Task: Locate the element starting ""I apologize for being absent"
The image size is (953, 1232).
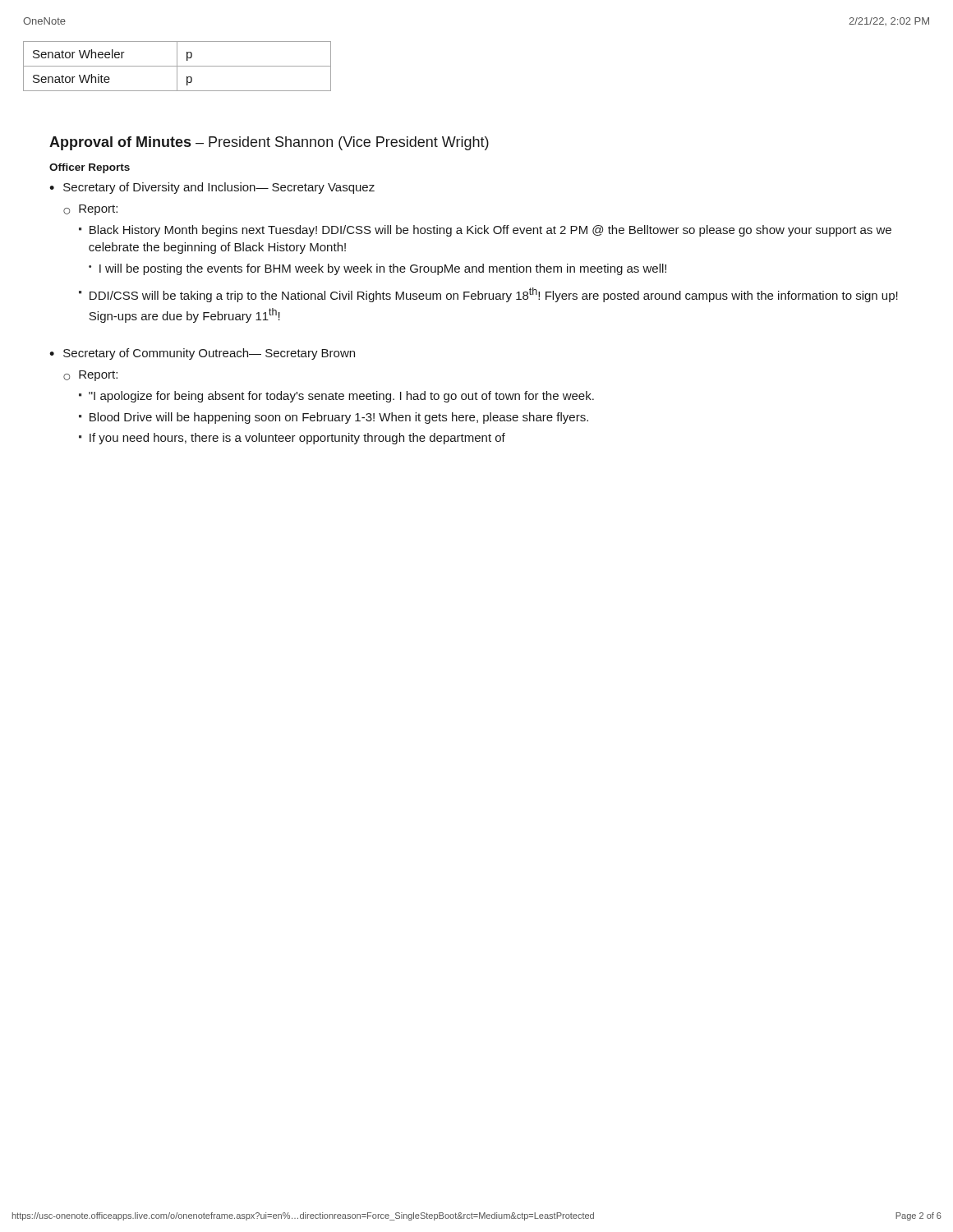Action: point(342,395)
